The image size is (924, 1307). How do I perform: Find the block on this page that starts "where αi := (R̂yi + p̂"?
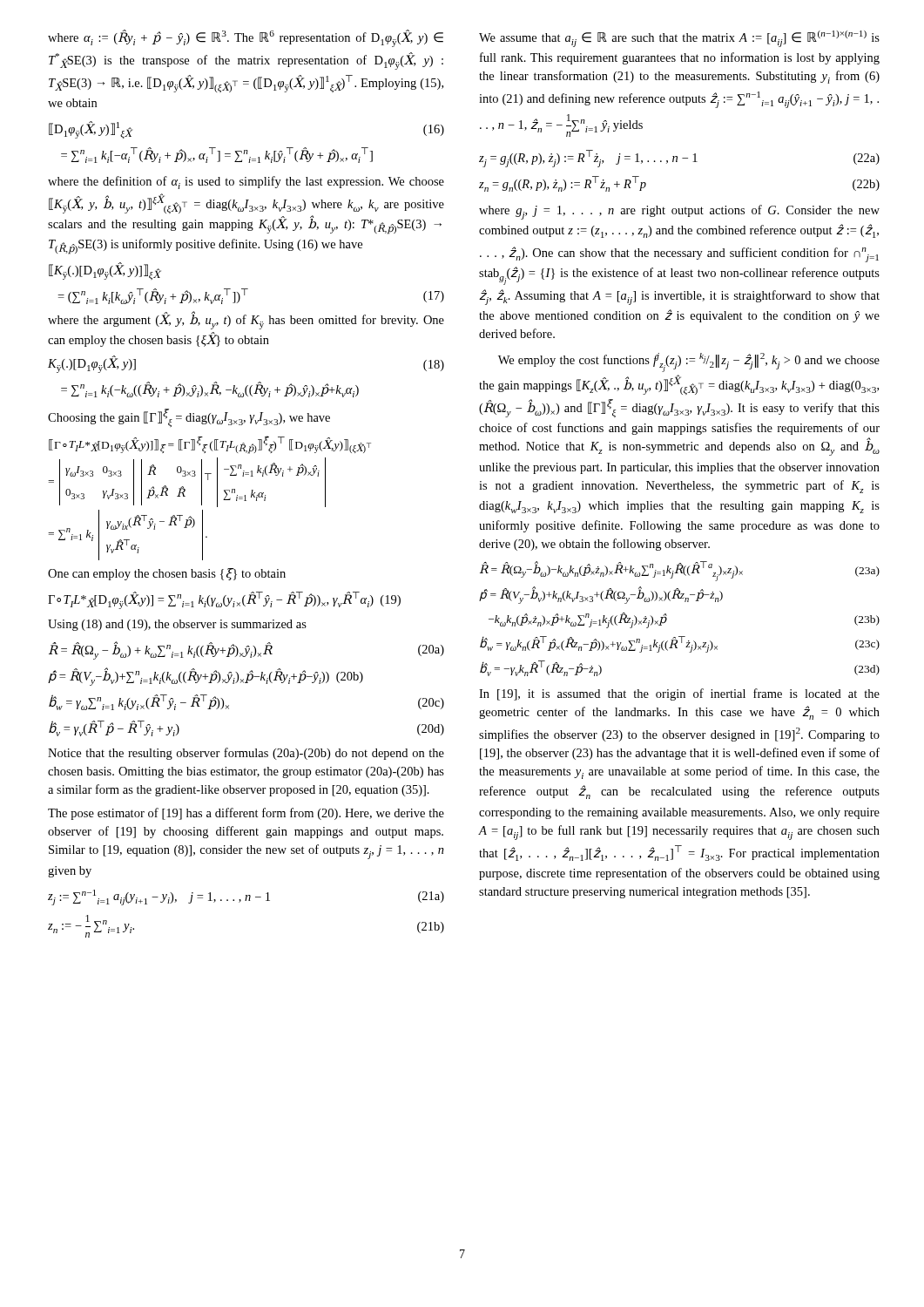[246, 69]
